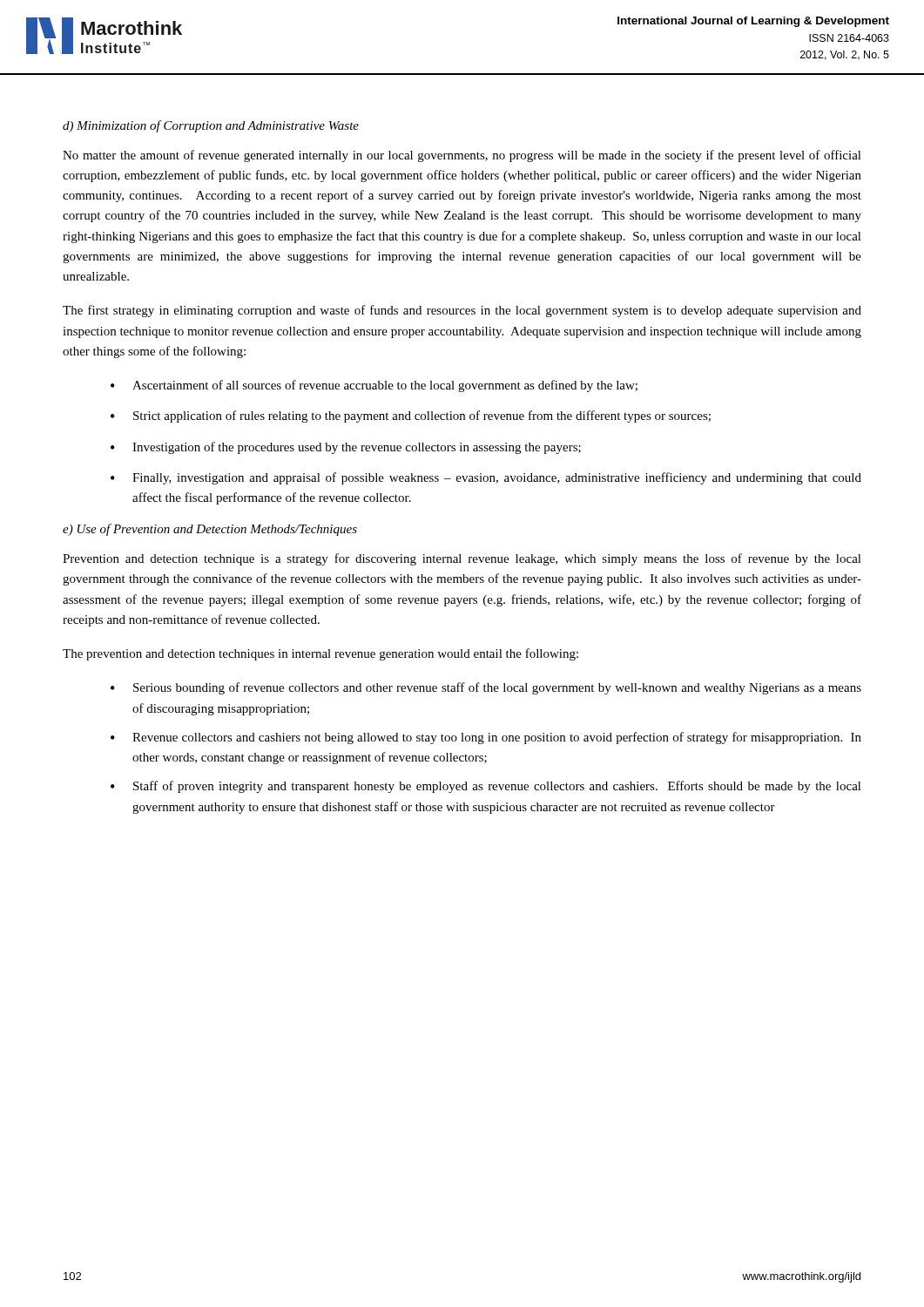The width and height of the screenshot is (924, 1307).
Task: Find the block on this page that starts "• Strict application"
Action: tap(486, 417)
